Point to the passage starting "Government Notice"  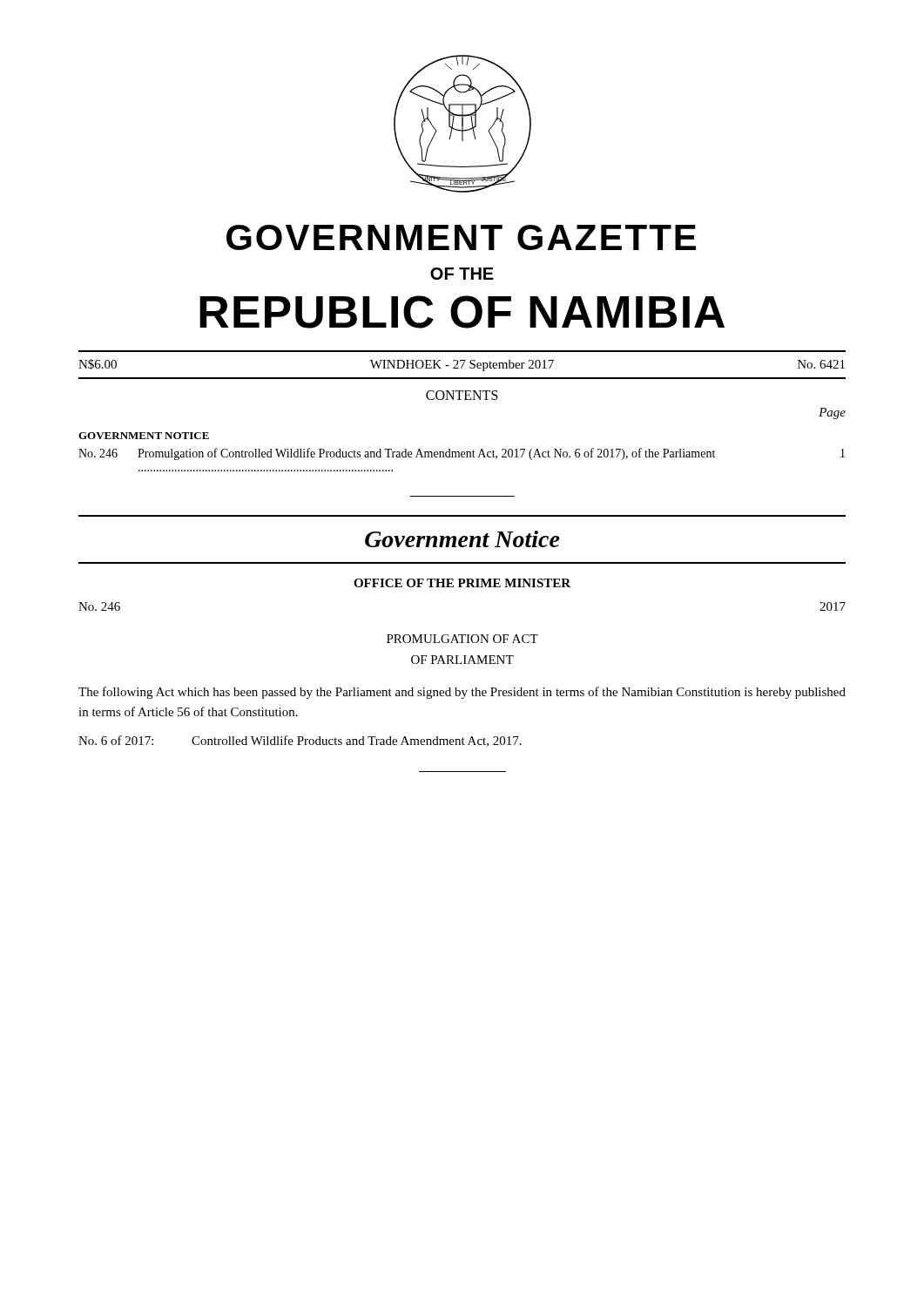point(462,539)
